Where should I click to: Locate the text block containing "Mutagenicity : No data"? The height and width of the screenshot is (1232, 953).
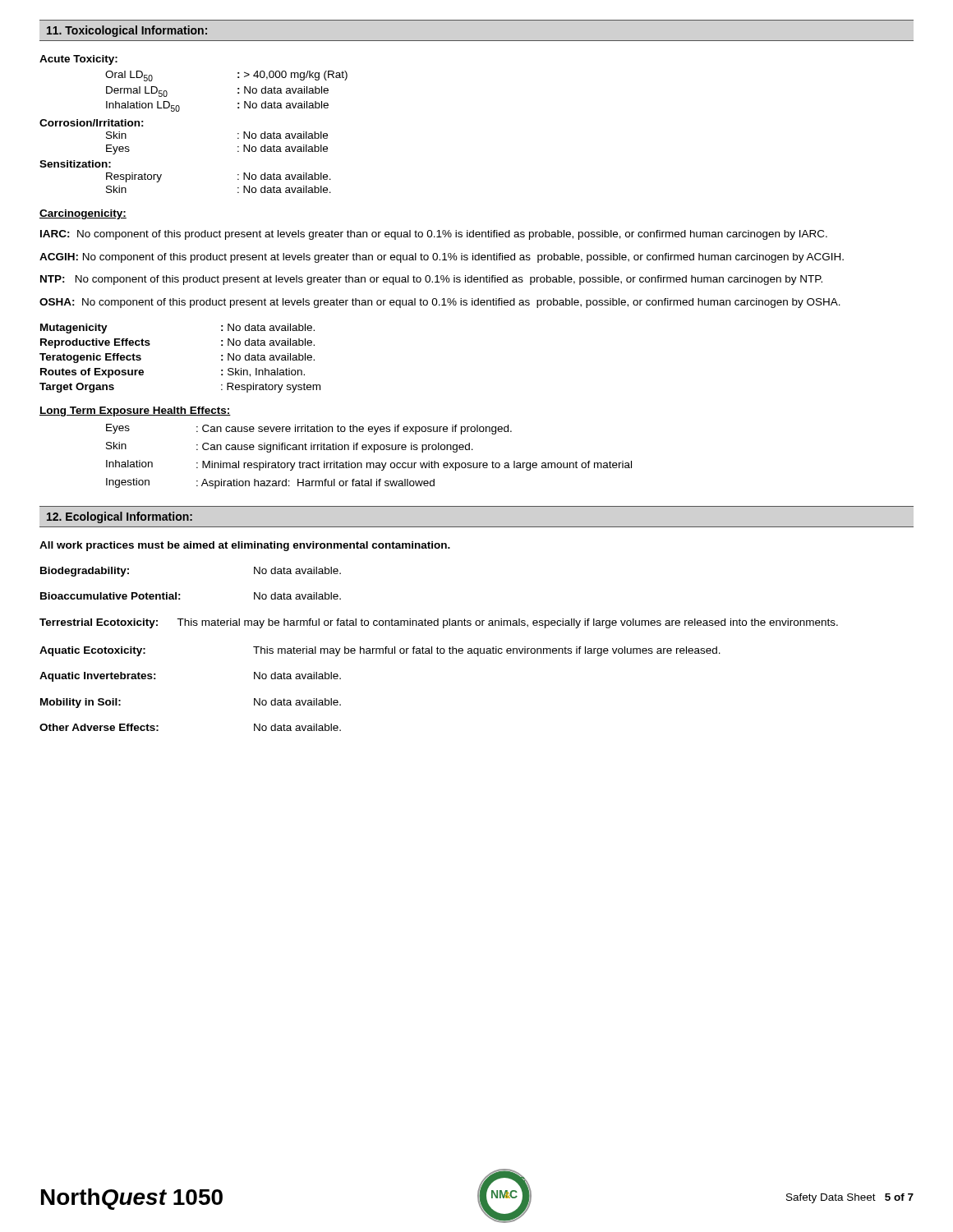pyautogui.click(x=75, y=328)
